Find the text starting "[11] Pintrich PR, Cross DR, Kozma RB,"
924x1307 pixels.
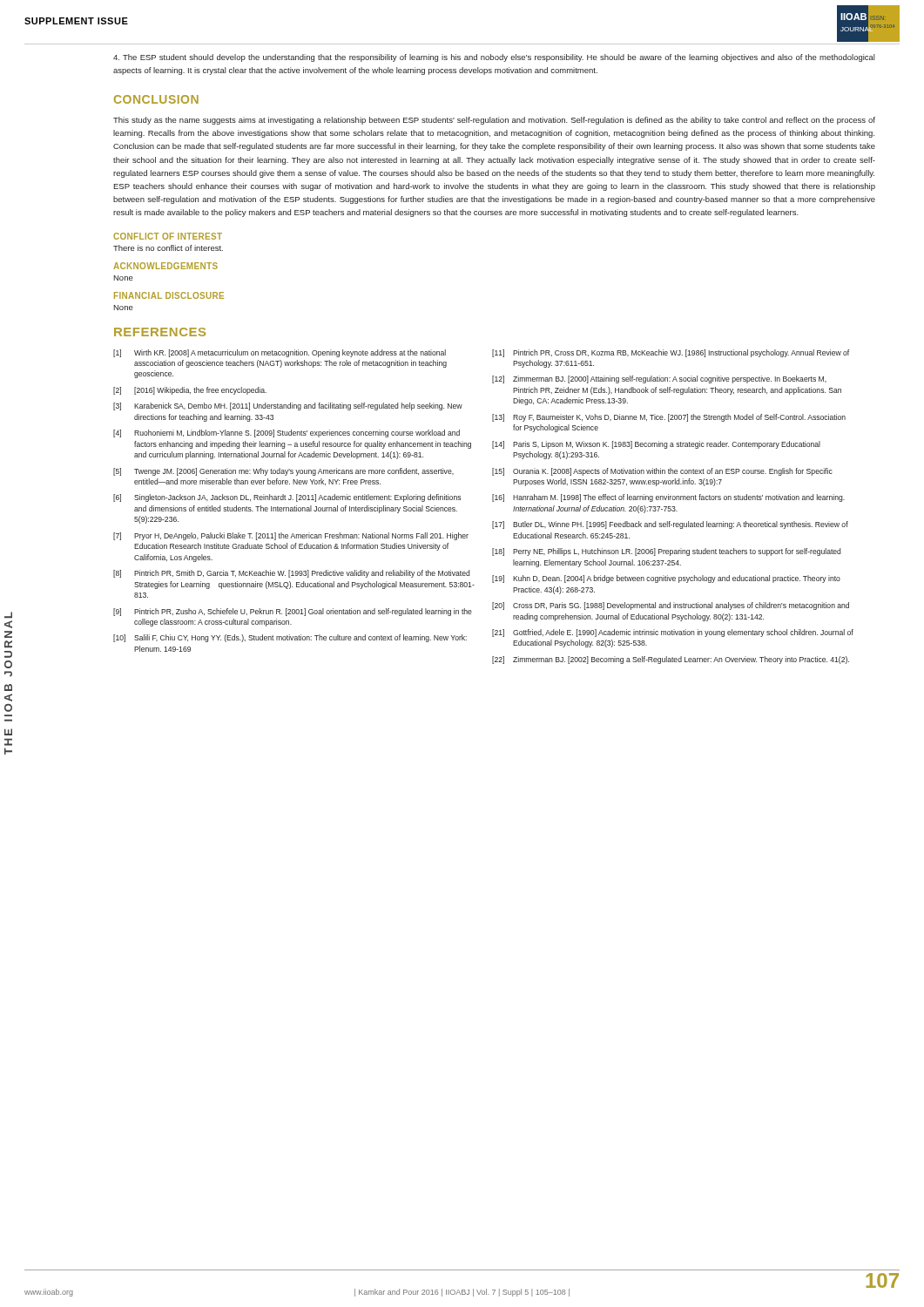673,358
